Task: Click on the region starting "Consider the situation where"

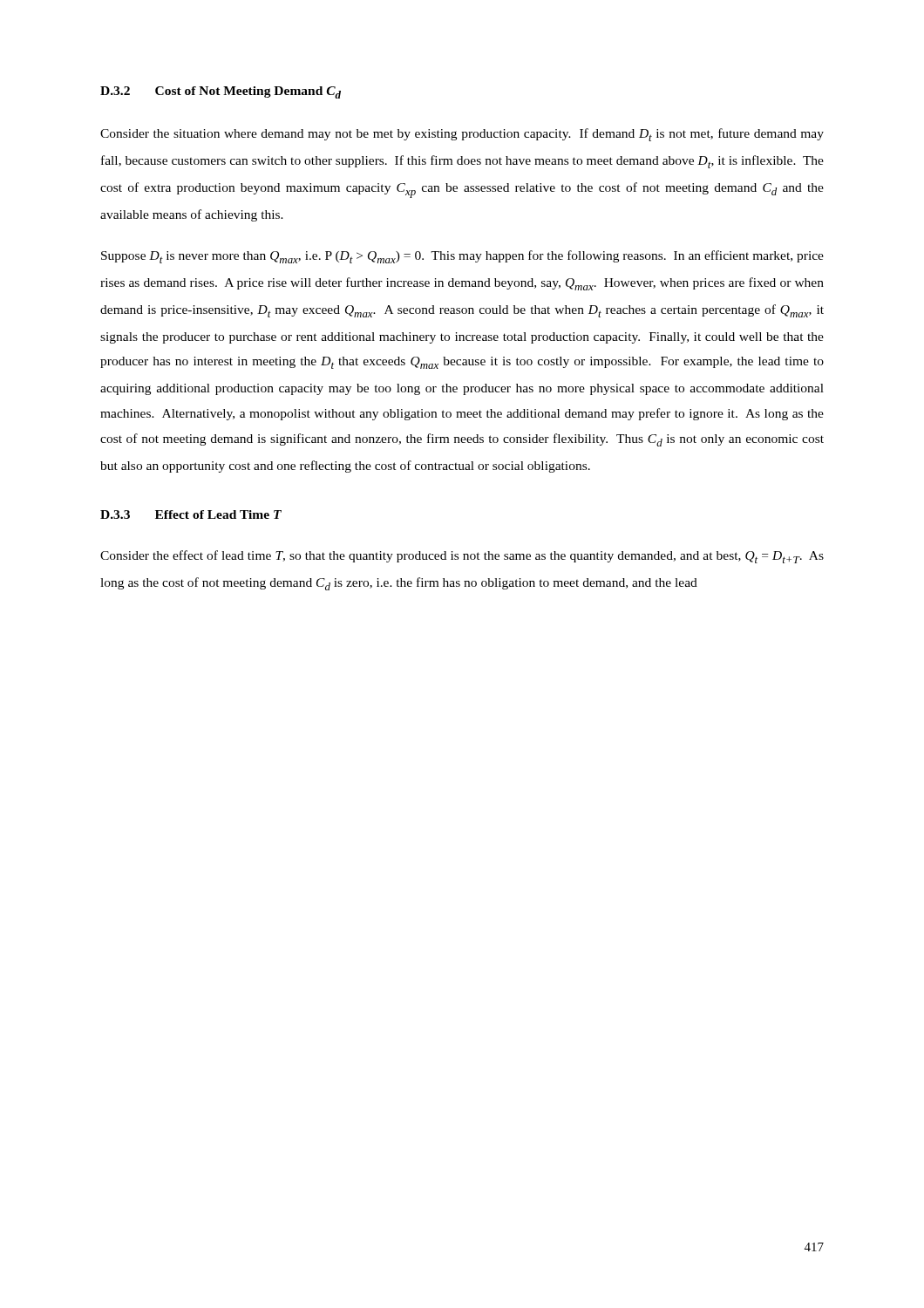Action: pyautogui.click(x=462, y=174)
